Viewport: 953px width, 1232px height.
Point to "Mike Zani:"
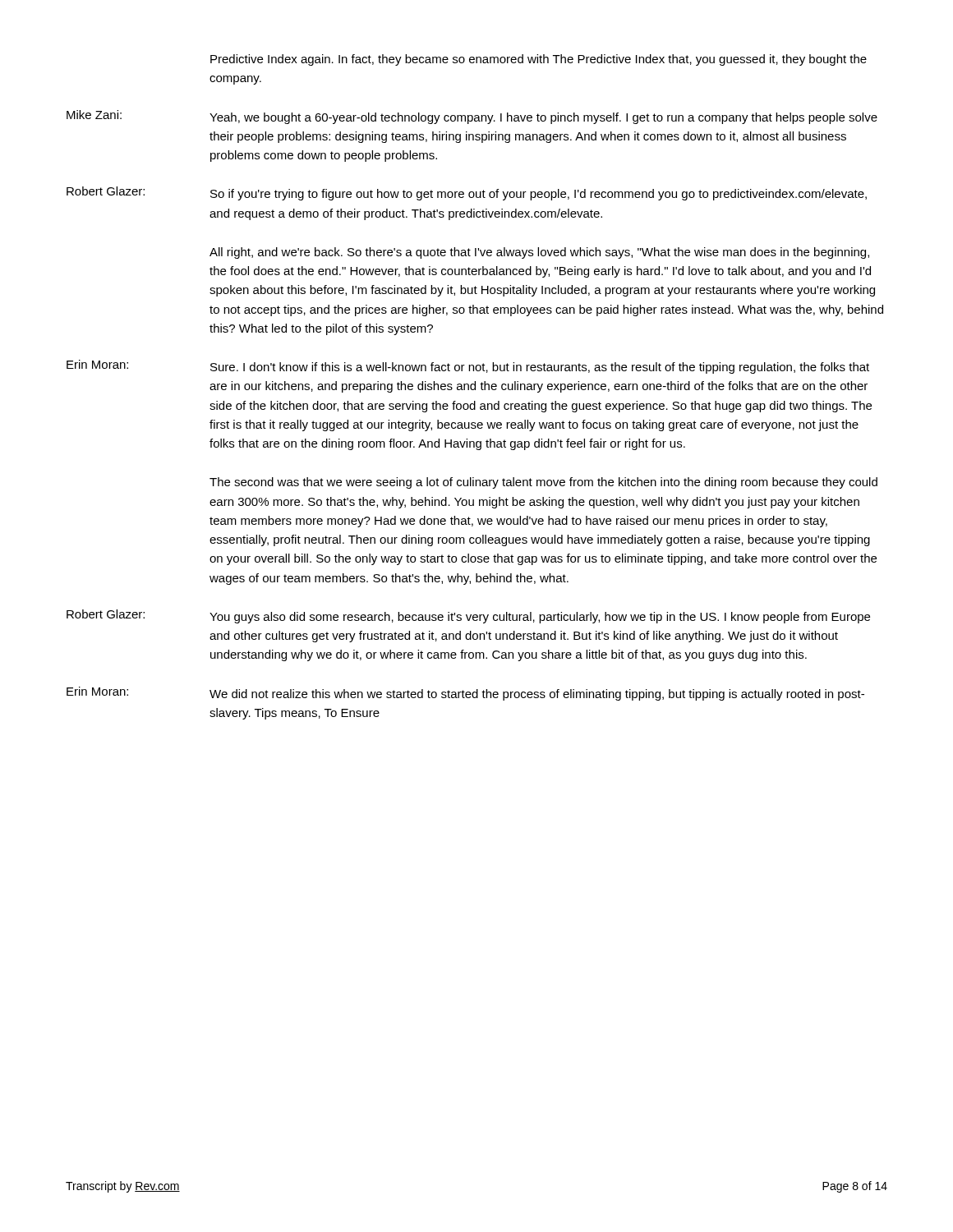pos(94,114)
